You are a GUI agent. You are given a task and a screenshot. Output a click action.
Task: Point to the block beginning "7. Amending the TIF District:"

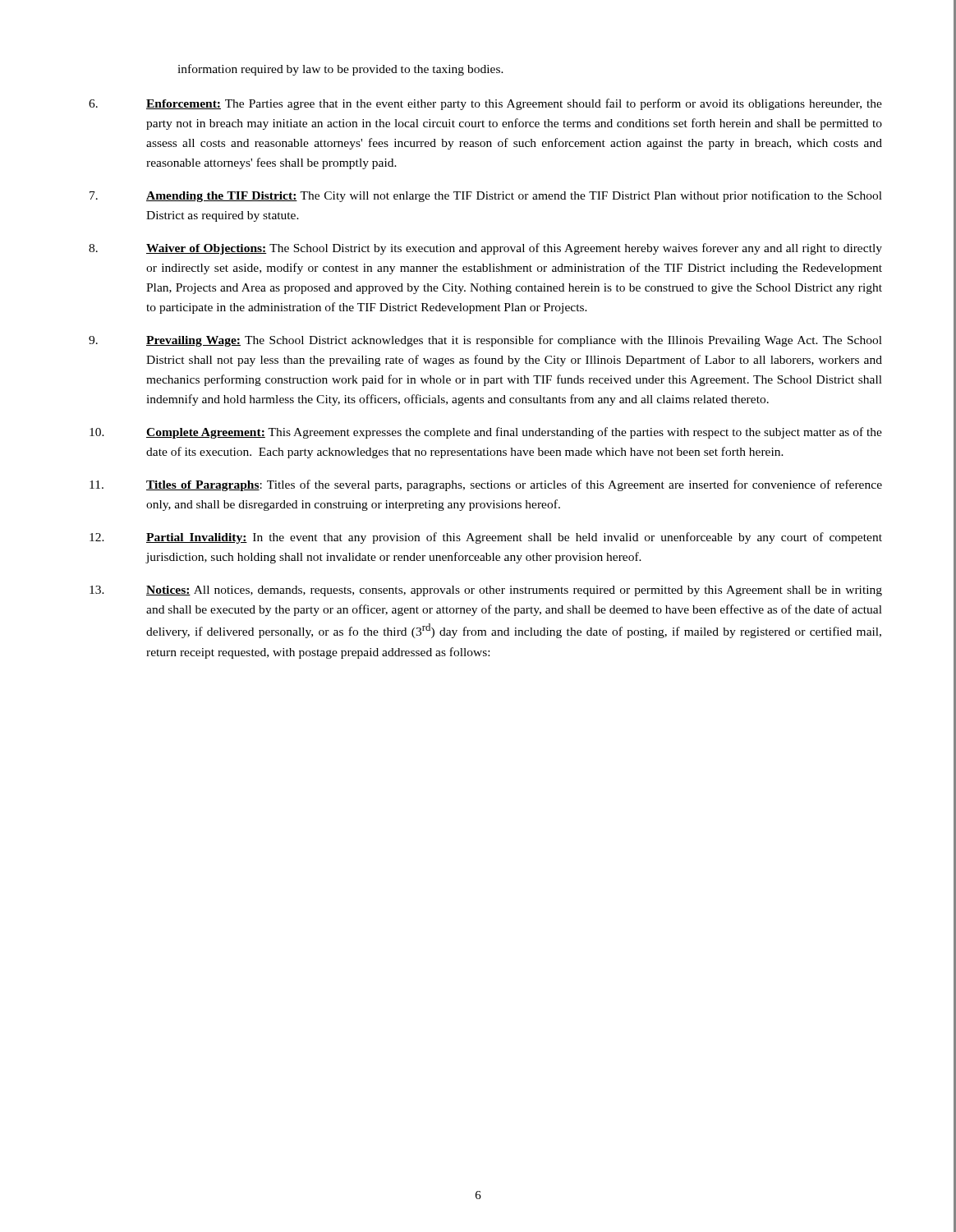(485, 205)
